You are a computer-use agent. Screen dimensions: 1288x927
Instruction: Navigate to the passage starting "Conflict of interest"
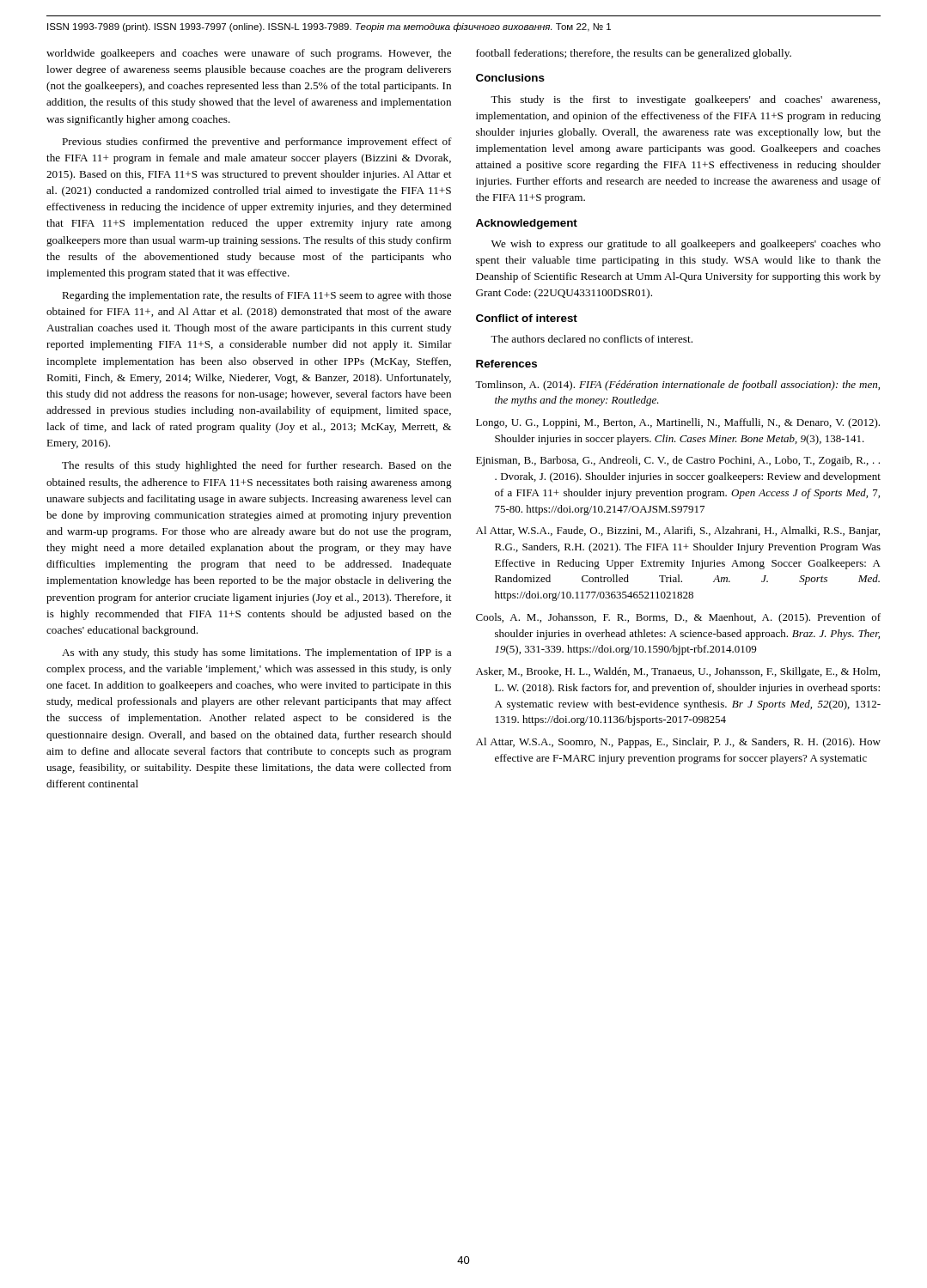(x=526, y=318)
